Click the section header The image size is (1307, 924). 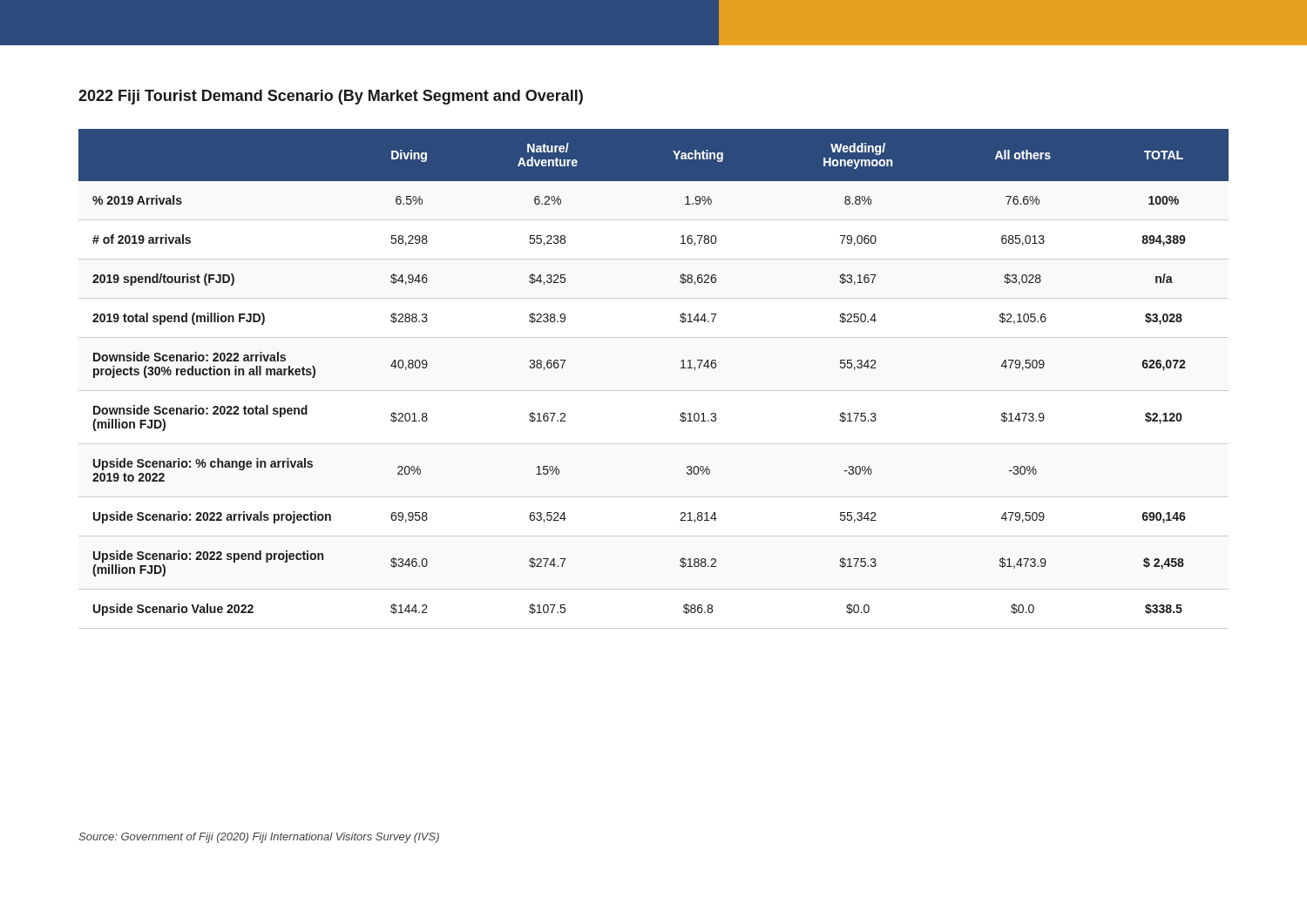(331, 96)
